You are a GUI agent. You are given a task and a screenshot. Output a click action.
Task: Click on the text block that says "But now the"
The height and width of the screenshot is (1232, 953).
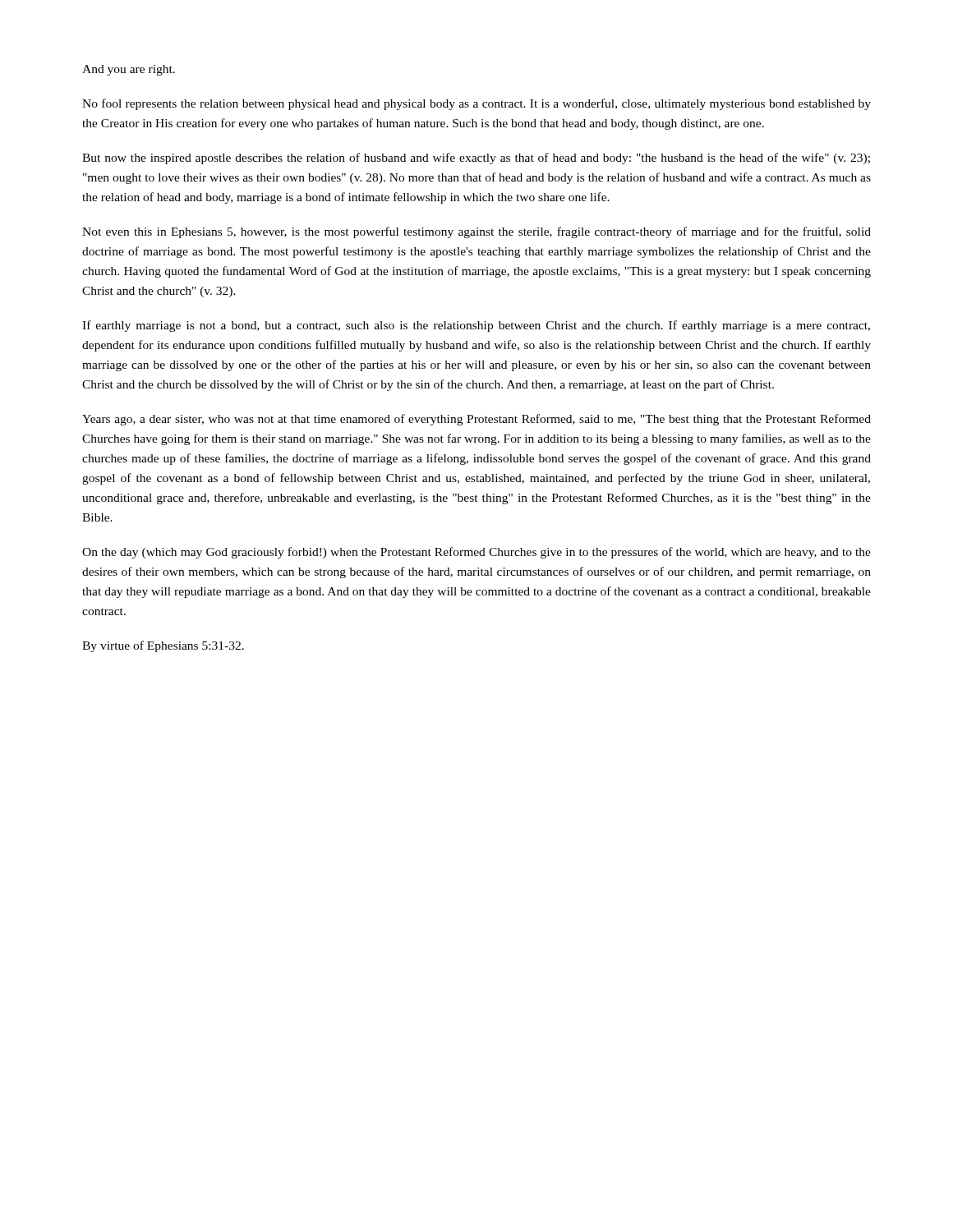point(476,177)
